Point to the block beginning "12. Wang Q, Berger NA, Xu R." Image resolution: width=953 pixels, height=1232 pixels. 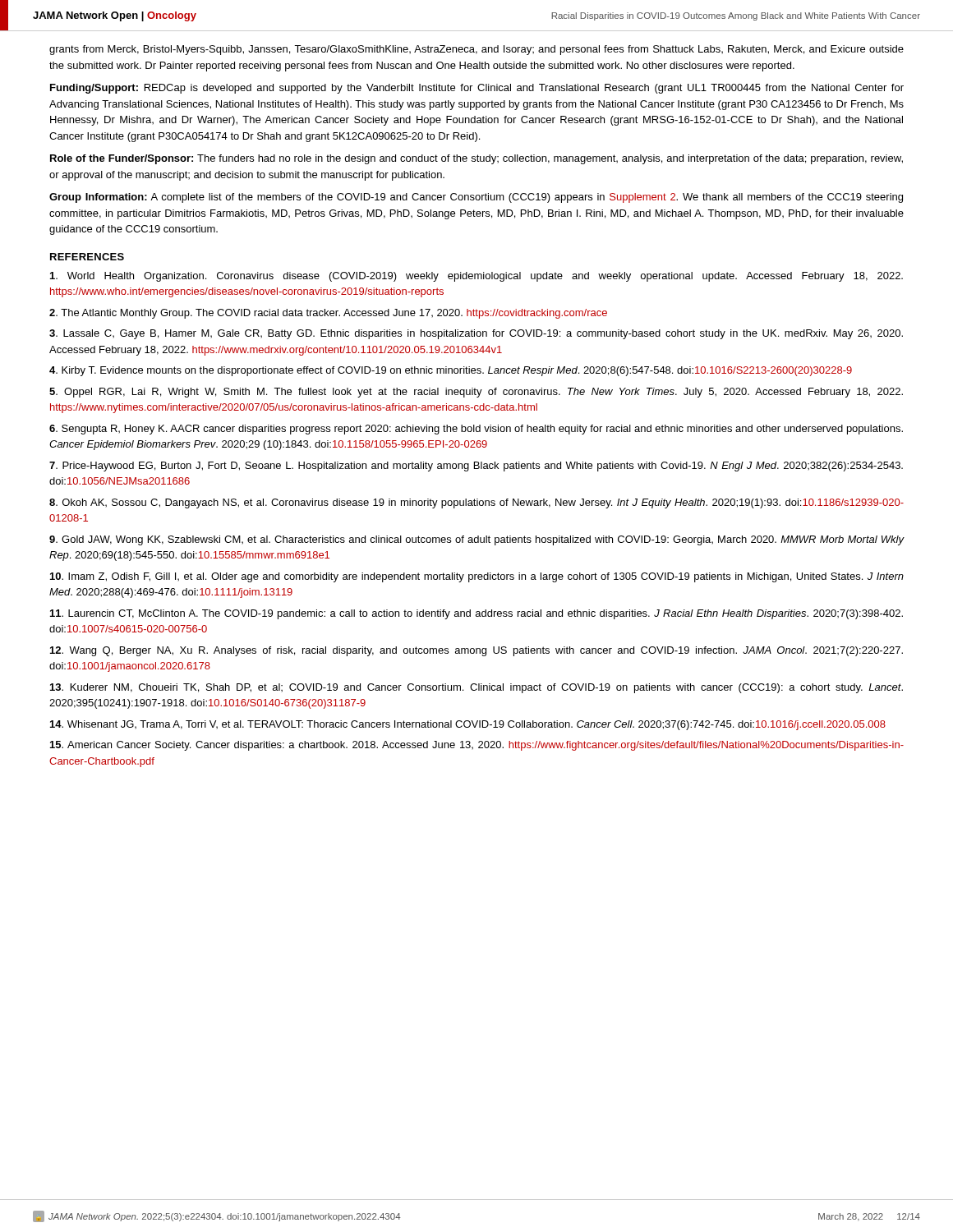[x=476, y=658]
